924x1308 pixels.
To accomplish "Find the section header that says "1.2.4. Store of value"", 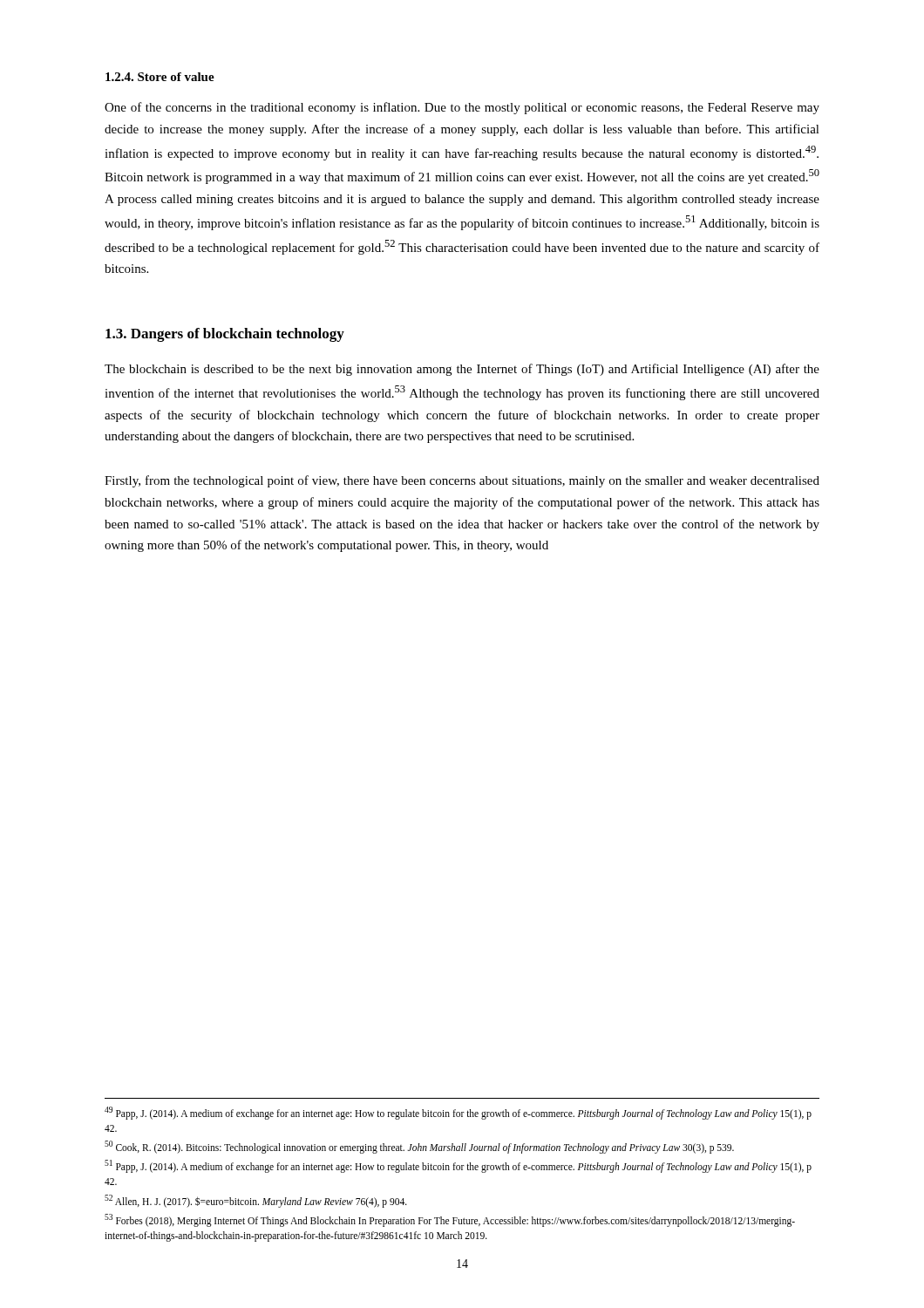I will pyautogui.click(x=159, y=77).
